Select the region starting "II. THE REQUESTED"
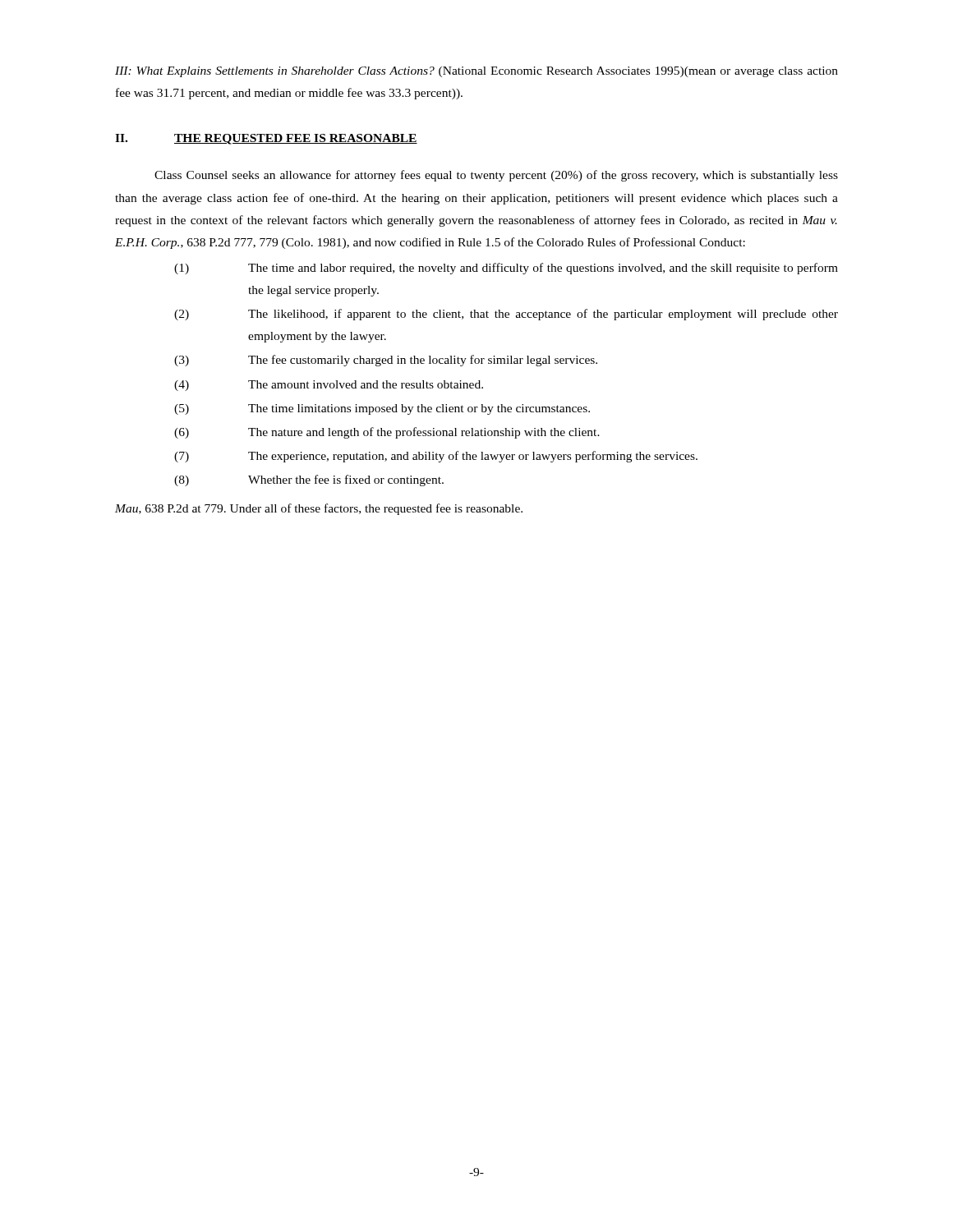The height and width of the screenshot is (1232, 953). coord(266,138)
